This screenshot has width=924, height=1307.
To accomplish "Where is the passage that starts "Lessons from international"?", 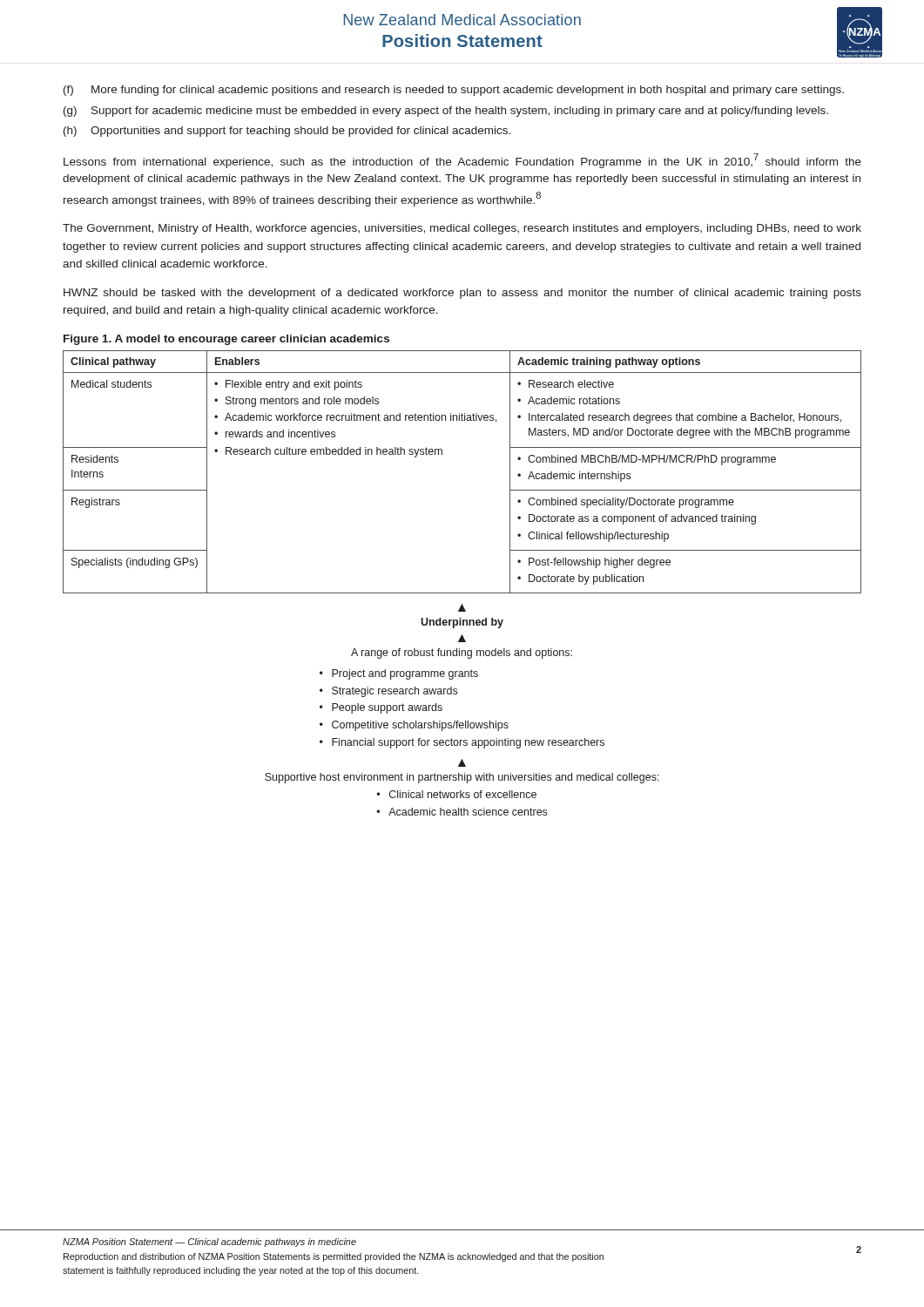I will pos(462,179).
